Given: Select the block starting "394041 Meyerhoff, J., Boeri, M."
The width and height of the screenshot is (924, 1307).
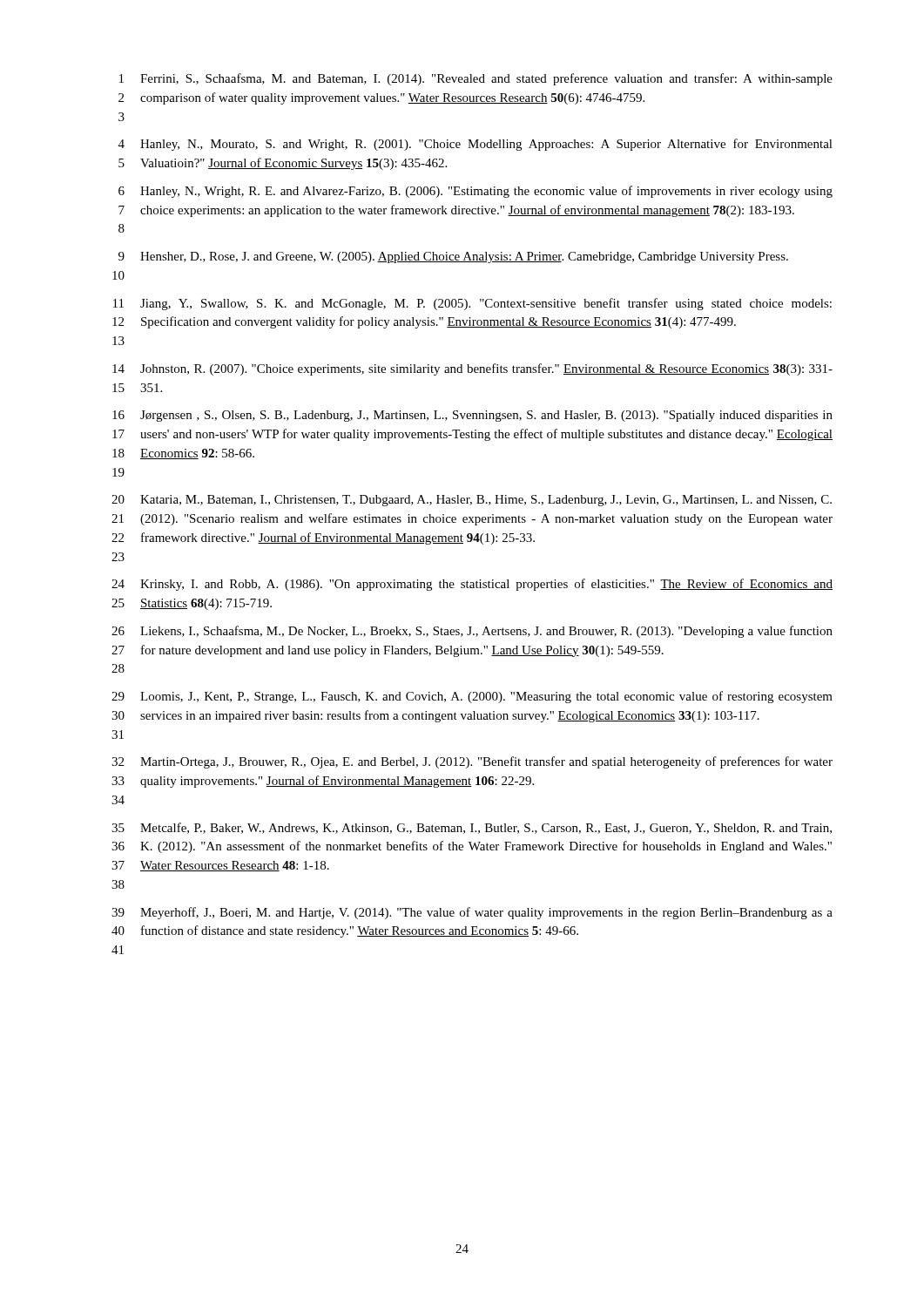Looking at the screenshot, I should tap(462, 932).
